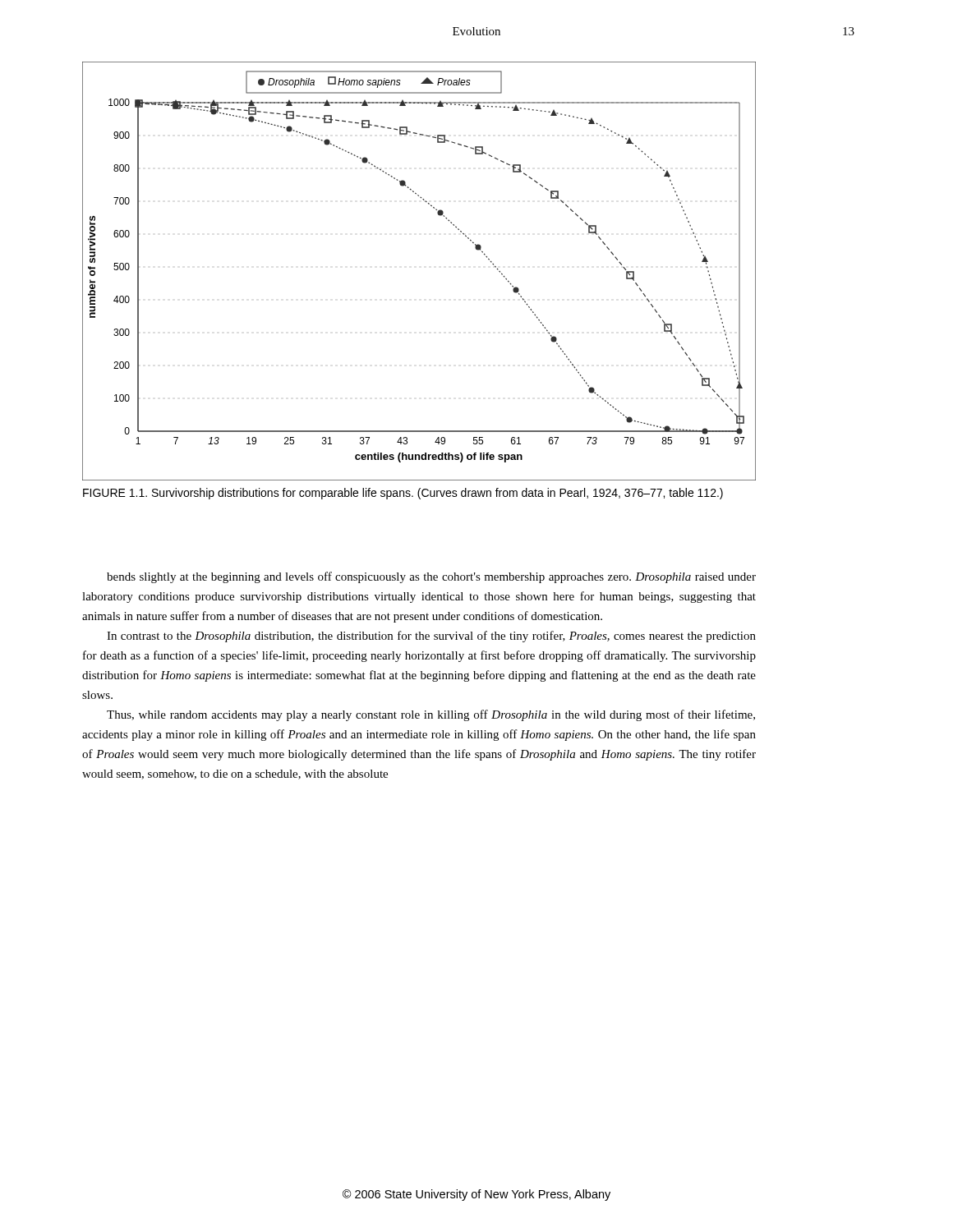Click on the text block containing "Thus, while random accidents"
953x1232 pixels.
(419, 744)
